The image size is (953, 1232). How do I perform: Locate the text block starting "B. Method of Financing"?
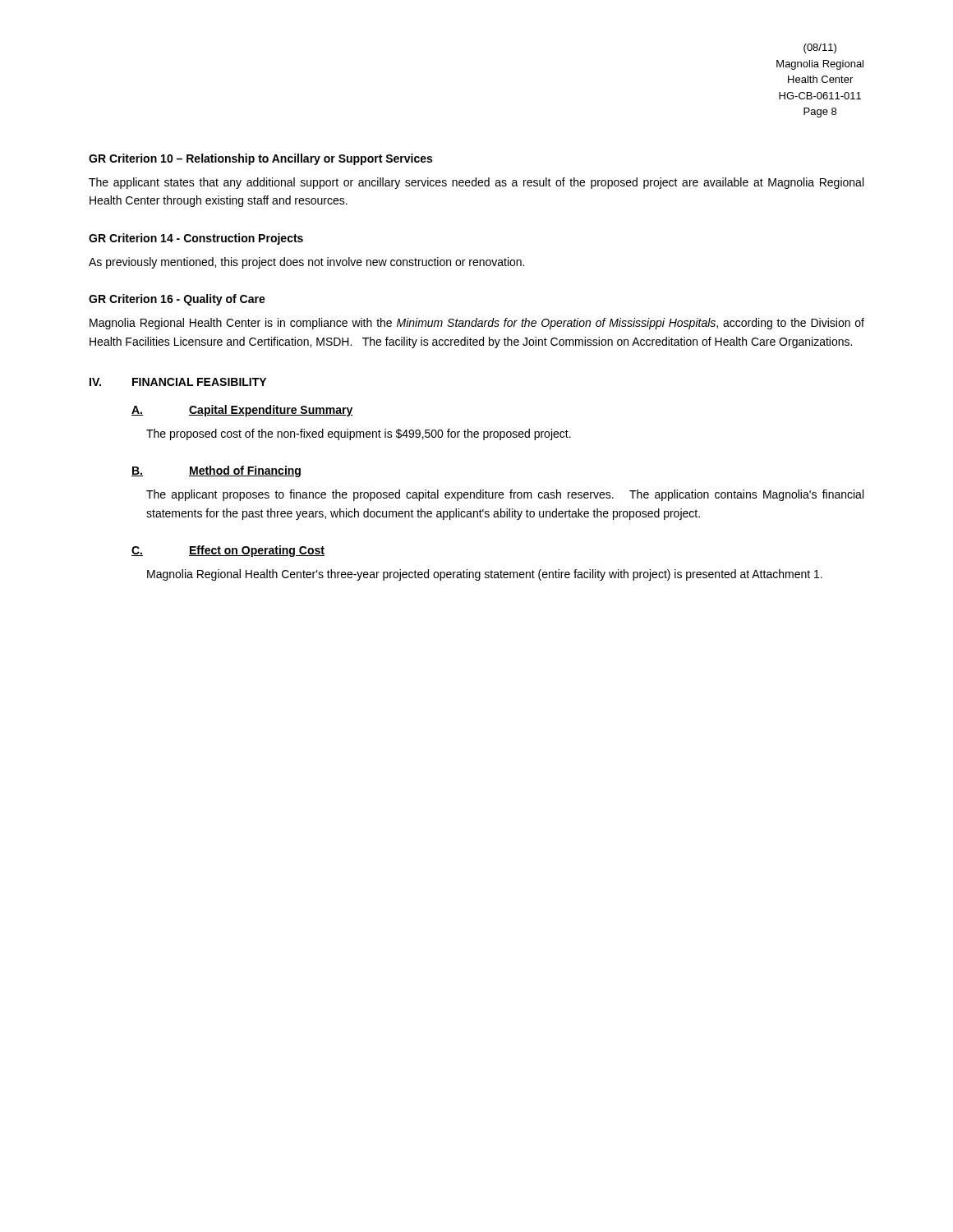(x=216, y=471)
